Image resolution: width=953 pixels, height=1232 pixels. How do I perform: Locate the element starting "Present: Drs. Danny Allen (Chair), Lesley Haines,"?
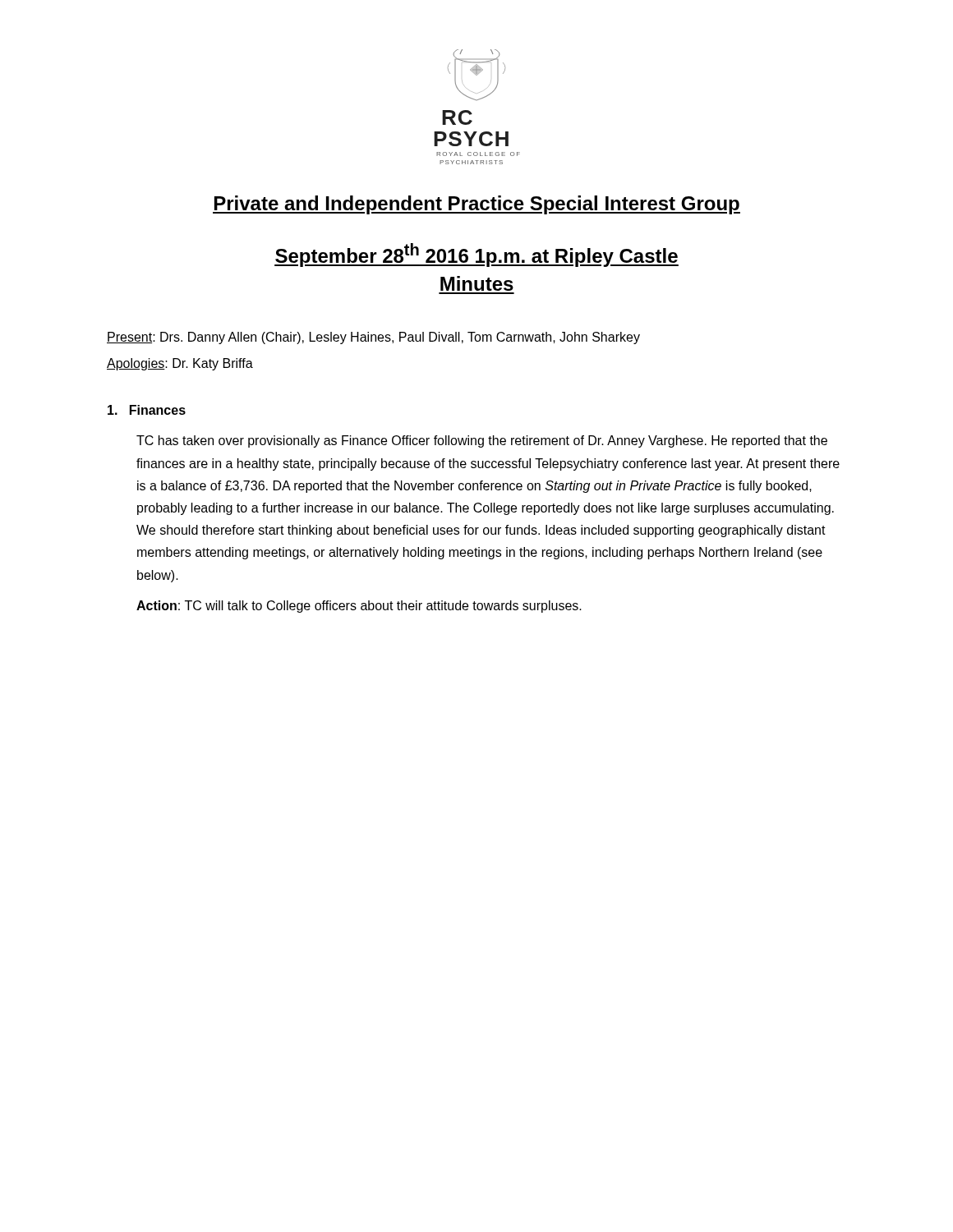point(373,337)
